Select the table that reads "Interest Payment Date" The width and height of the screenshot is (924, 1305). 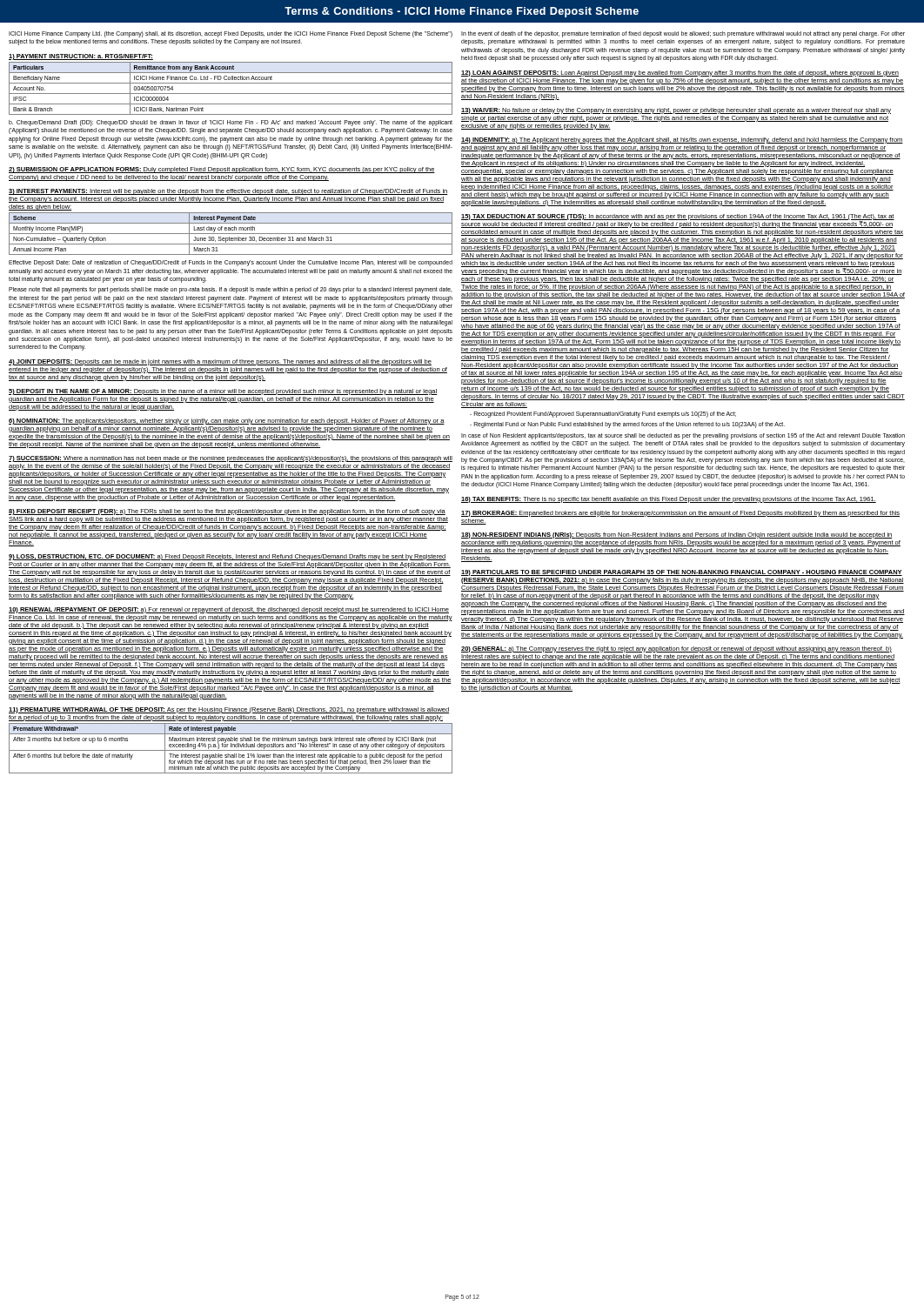point(231,234)
